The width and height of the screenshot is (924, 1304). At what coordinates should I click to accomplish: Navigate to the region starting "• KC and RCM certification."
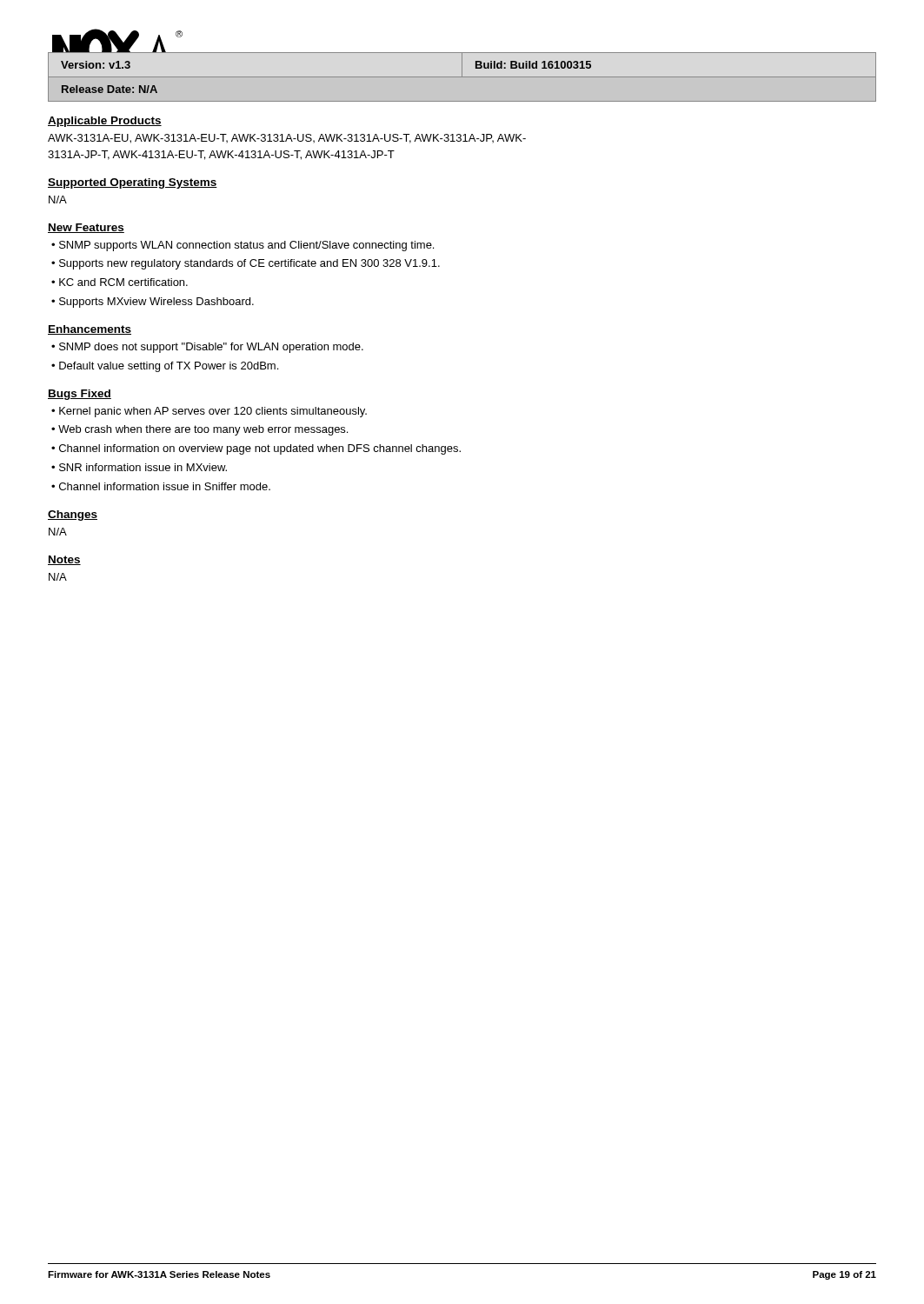[x=120, y=282]
